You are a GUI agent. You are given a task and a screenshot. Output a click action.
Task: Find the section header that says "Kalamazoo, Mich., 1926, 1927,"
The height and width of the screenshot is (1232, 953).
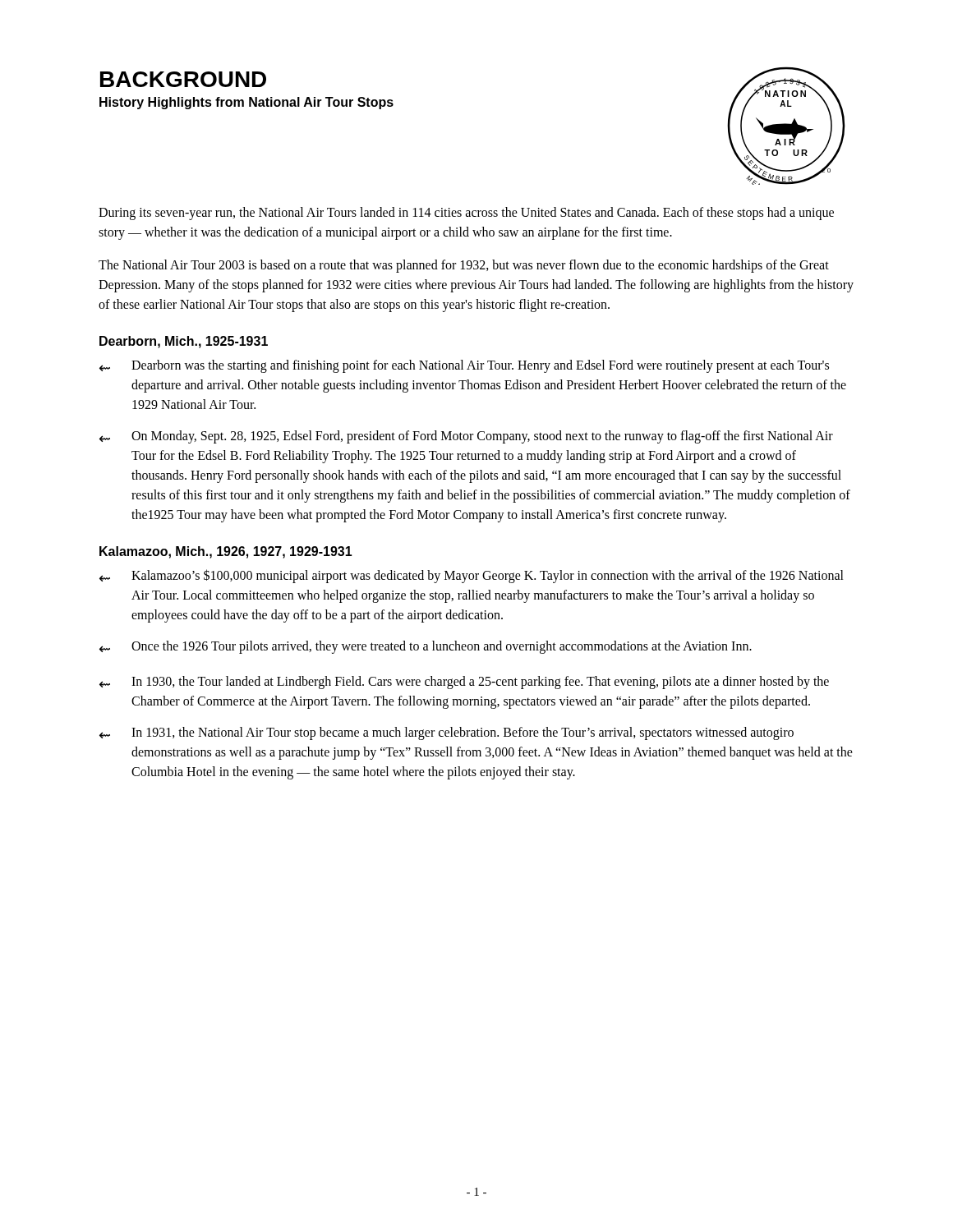click(x=225, y=552)
